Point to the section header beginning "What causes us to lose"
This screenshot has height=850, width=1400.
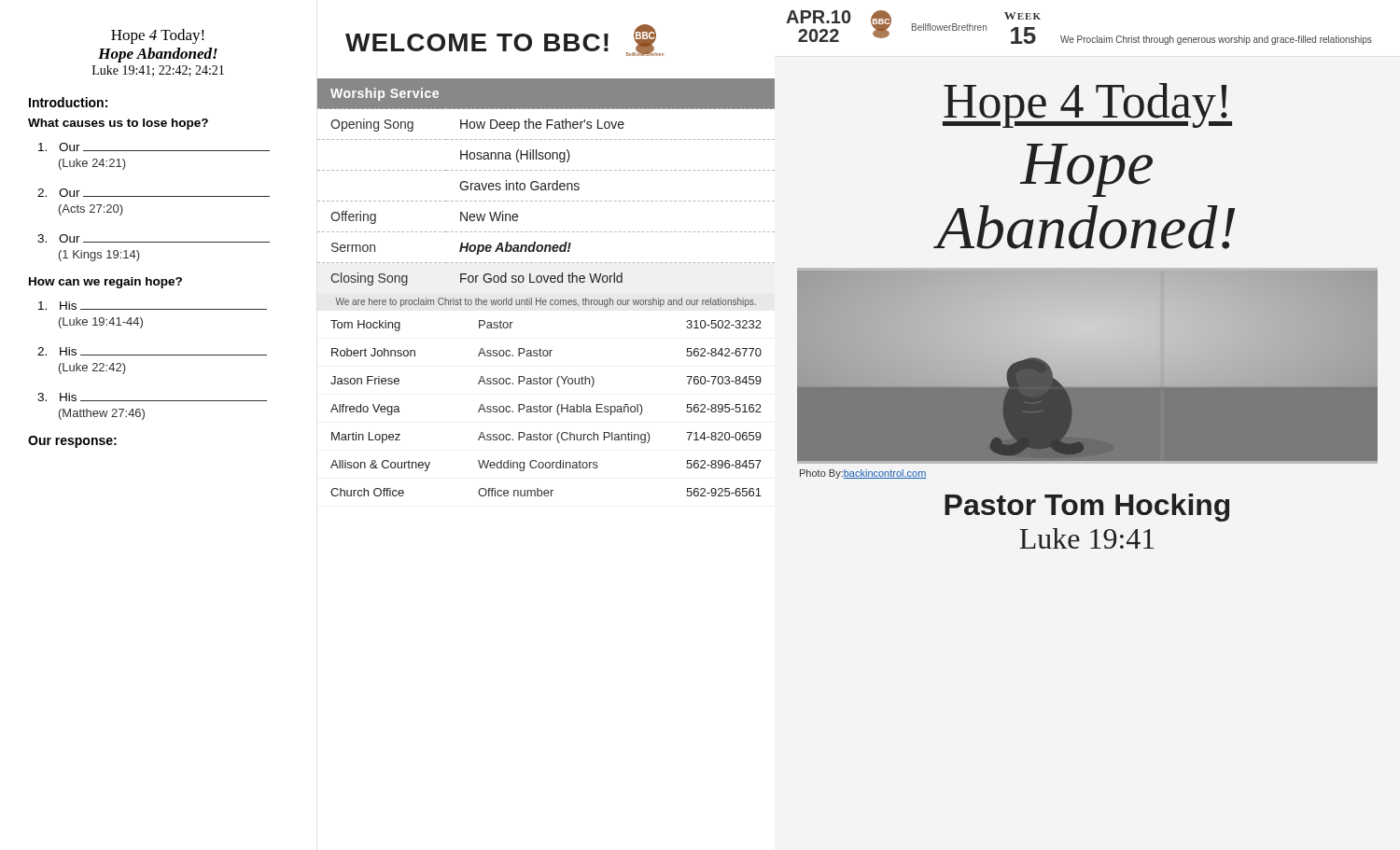(x=118, y=123)
